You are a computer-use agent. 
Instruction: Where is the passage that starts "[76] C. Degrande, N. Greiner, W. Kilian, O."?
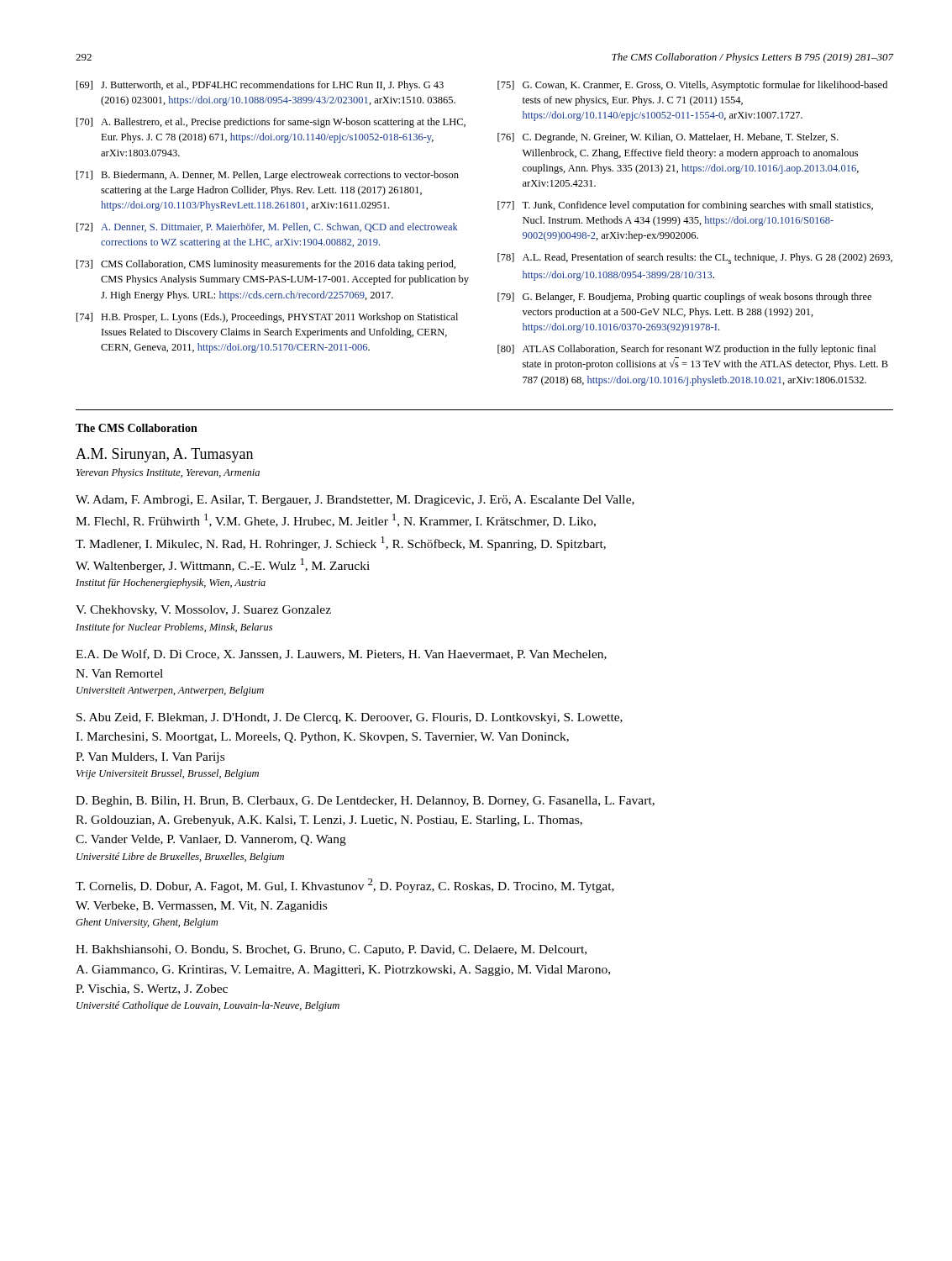point(695,160)
